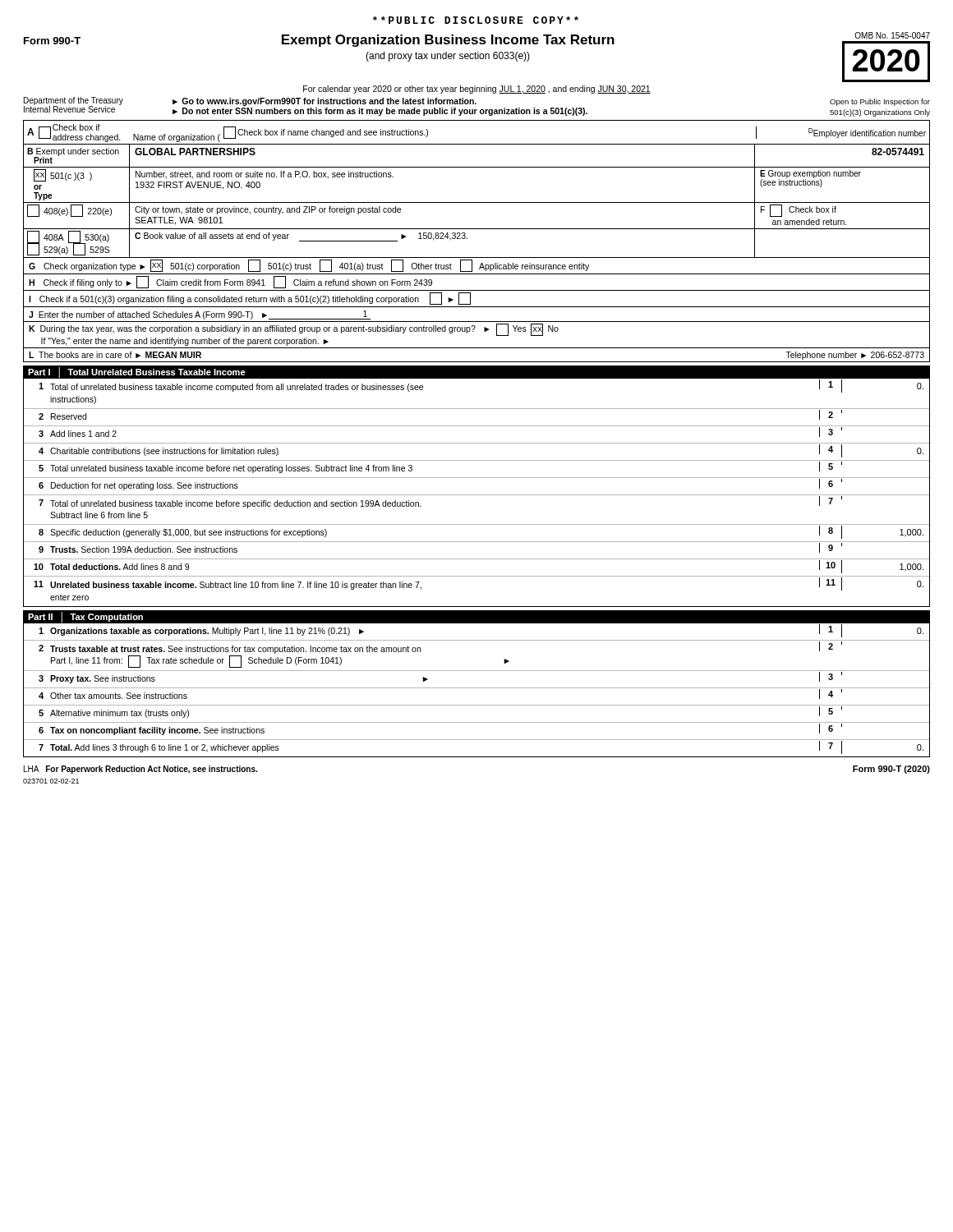Find the block on this page that starts "H Check if filing only"
The width and height of the screenshot is (953, 1232).
(231, 282)
